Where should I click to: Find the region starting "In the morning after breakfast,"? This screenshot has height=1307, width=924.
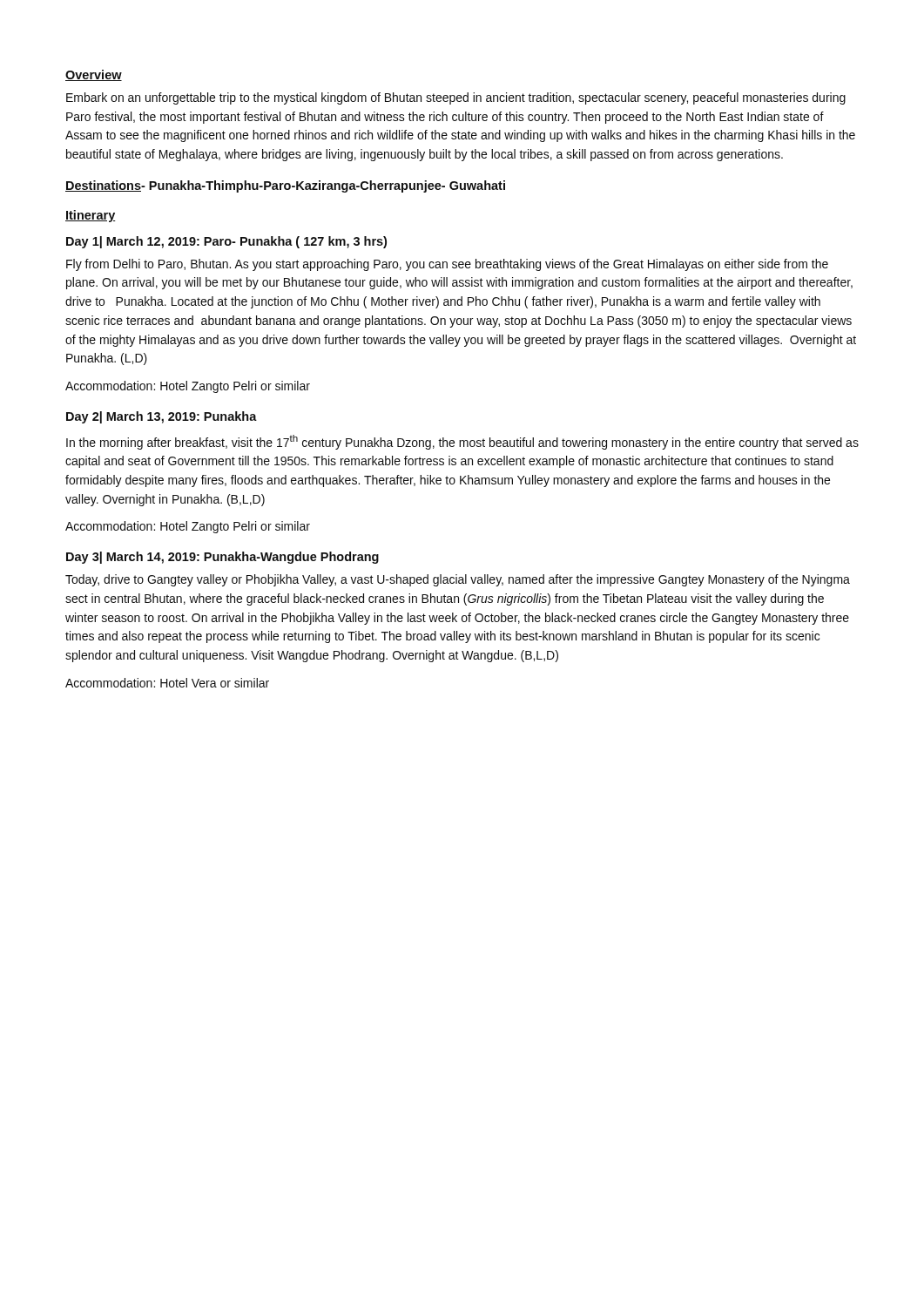[462, 469]
